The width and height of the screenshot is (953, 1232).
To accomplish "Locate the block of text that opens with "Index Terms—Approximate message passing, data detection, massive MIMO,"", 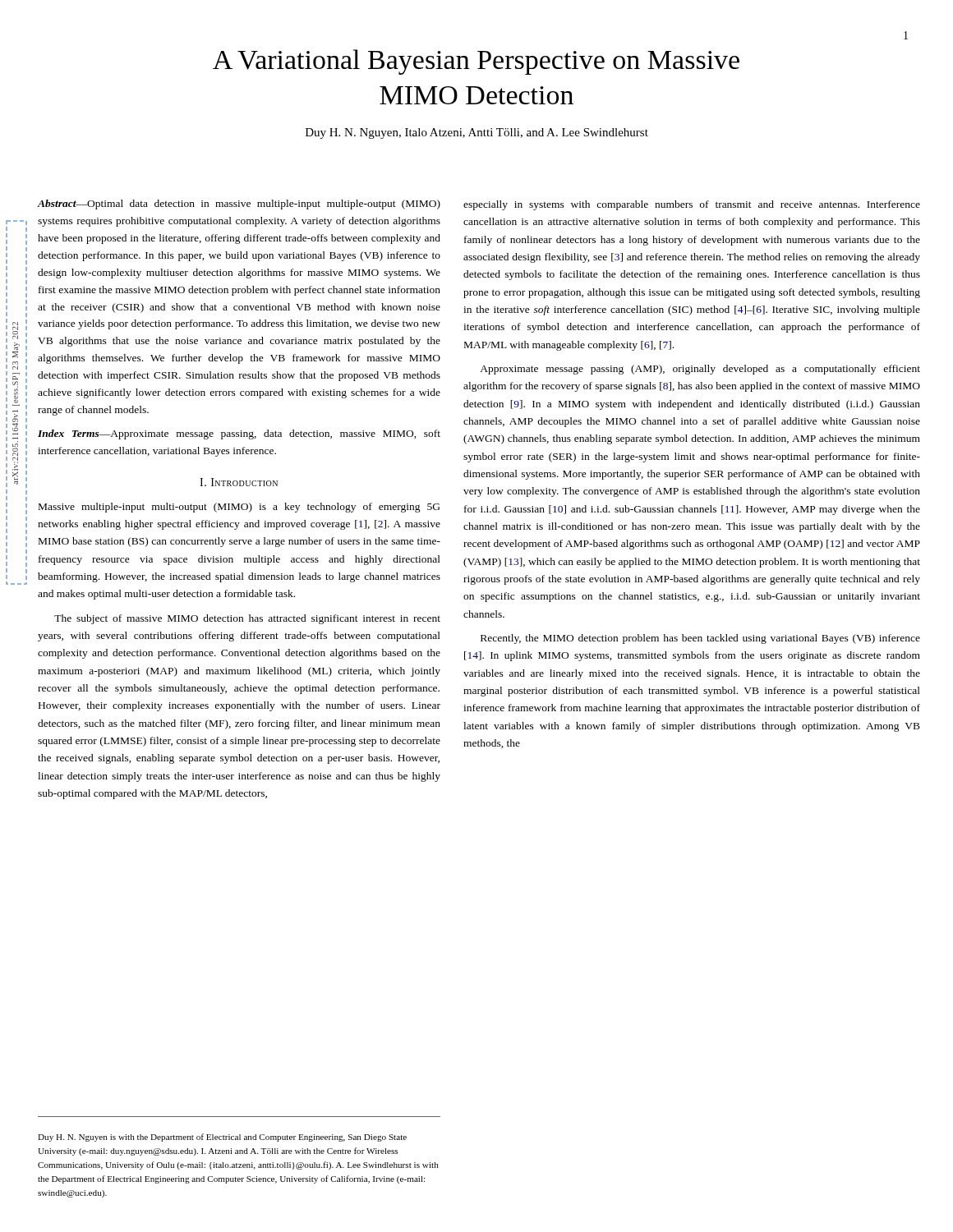I will coord(239,442).
